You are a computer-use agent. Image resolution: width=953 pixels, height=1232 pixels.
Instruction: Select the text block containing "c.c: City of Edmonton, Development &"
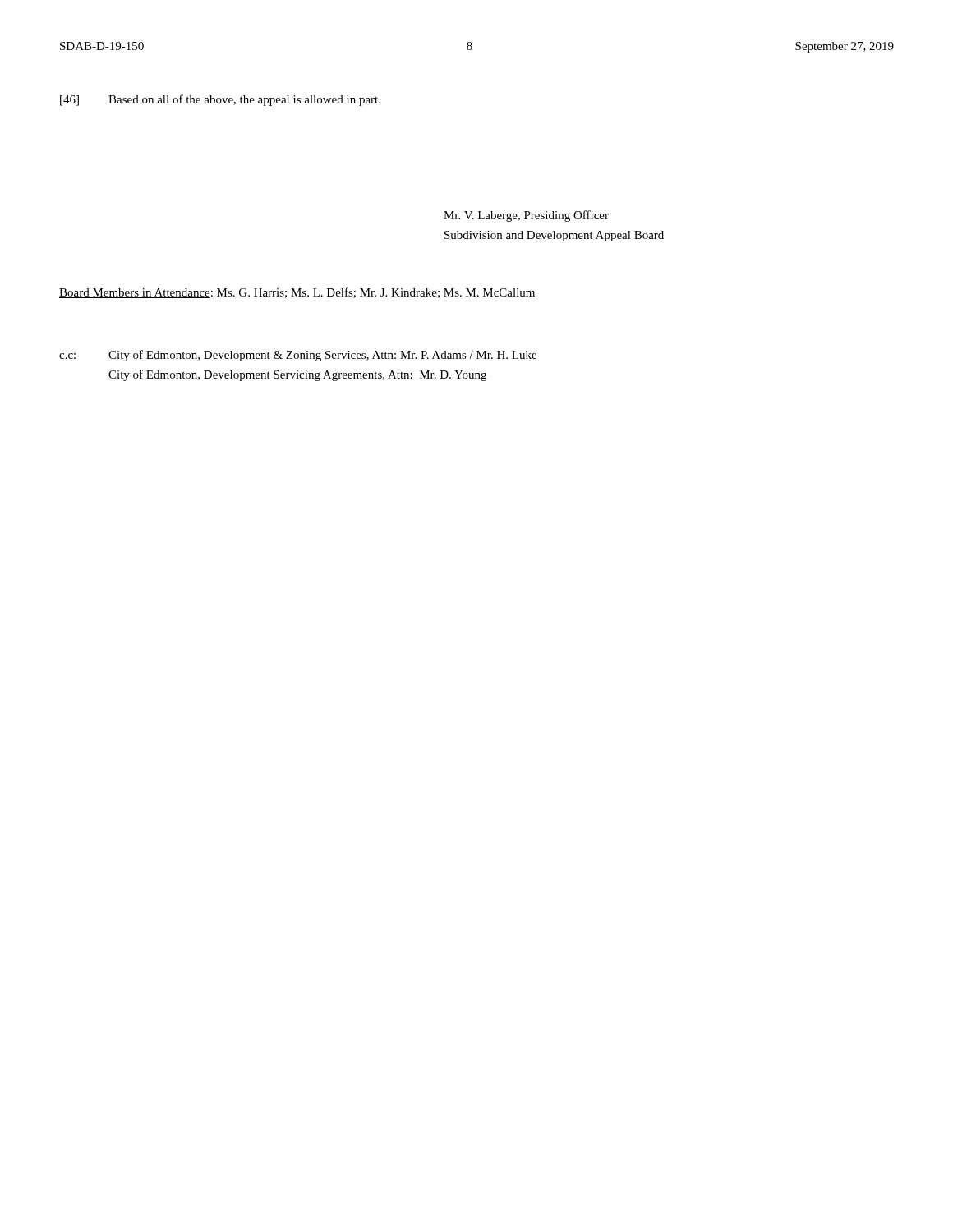click(x=298, y=365)
